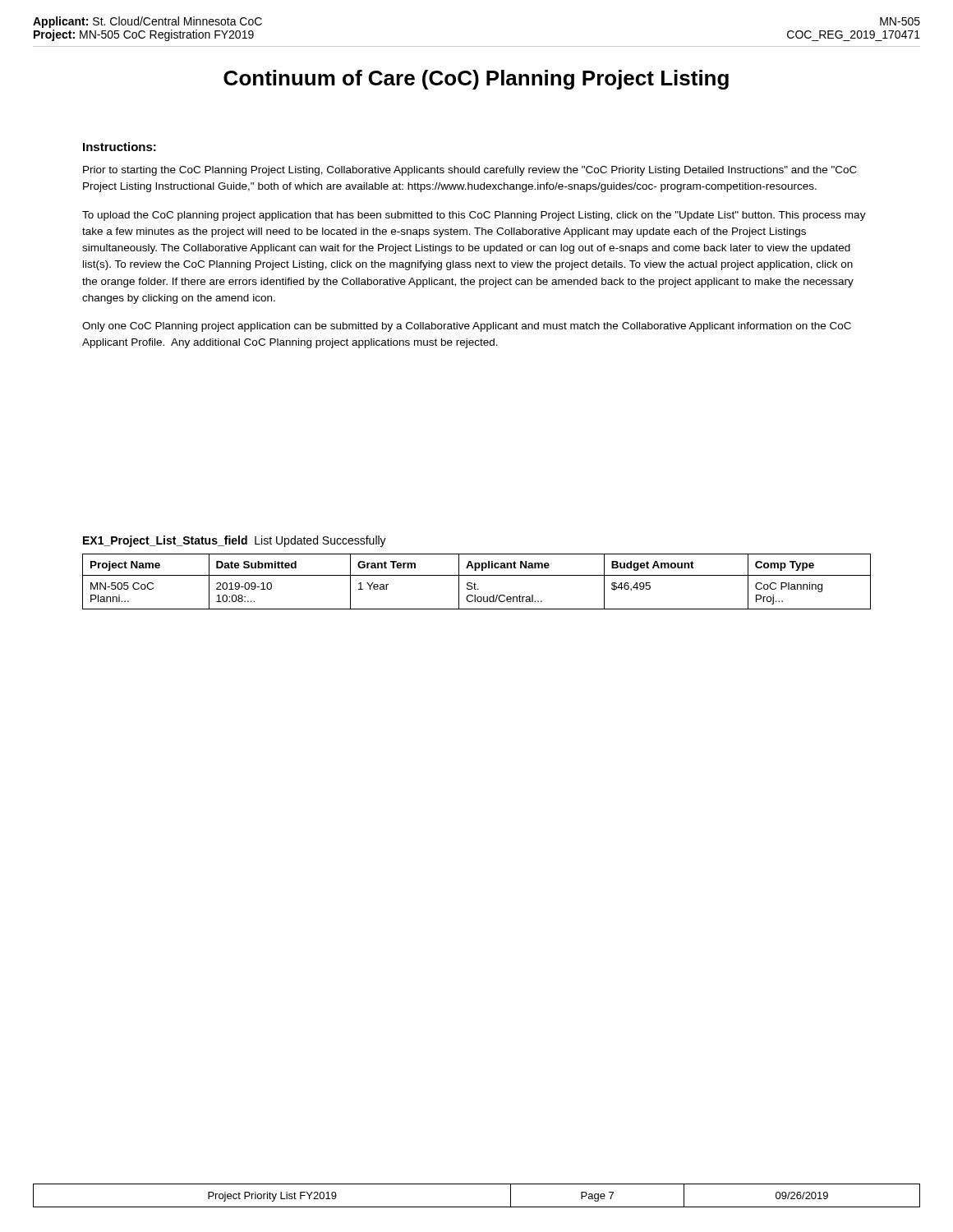Point to the passage starting "Only one CoC Planning project application can be"
Image resolution: width=953 pixels, height=1232 pixels.
click(x=467, y=334)
